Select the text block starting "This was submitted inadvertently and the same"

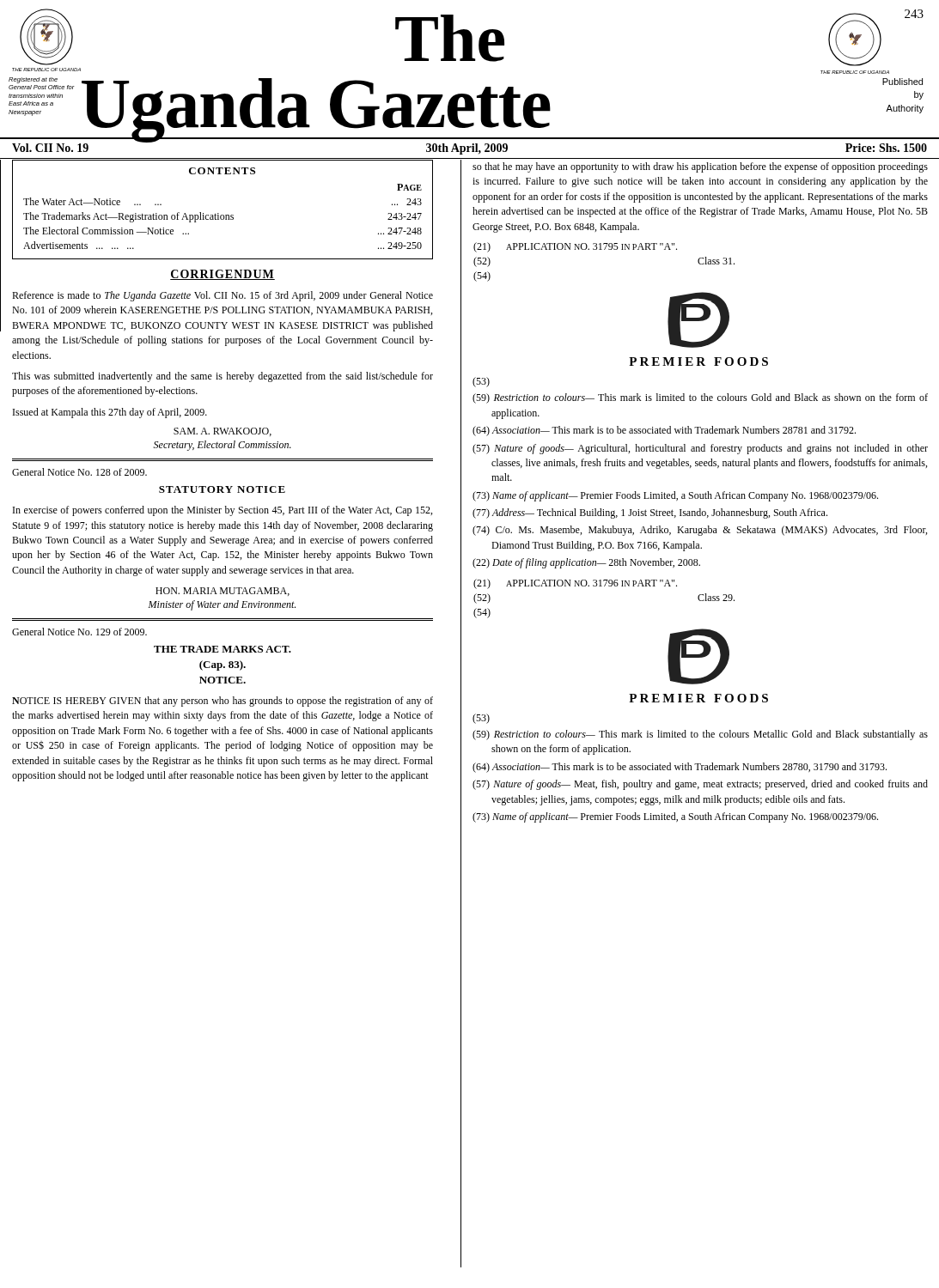point(222,384)
